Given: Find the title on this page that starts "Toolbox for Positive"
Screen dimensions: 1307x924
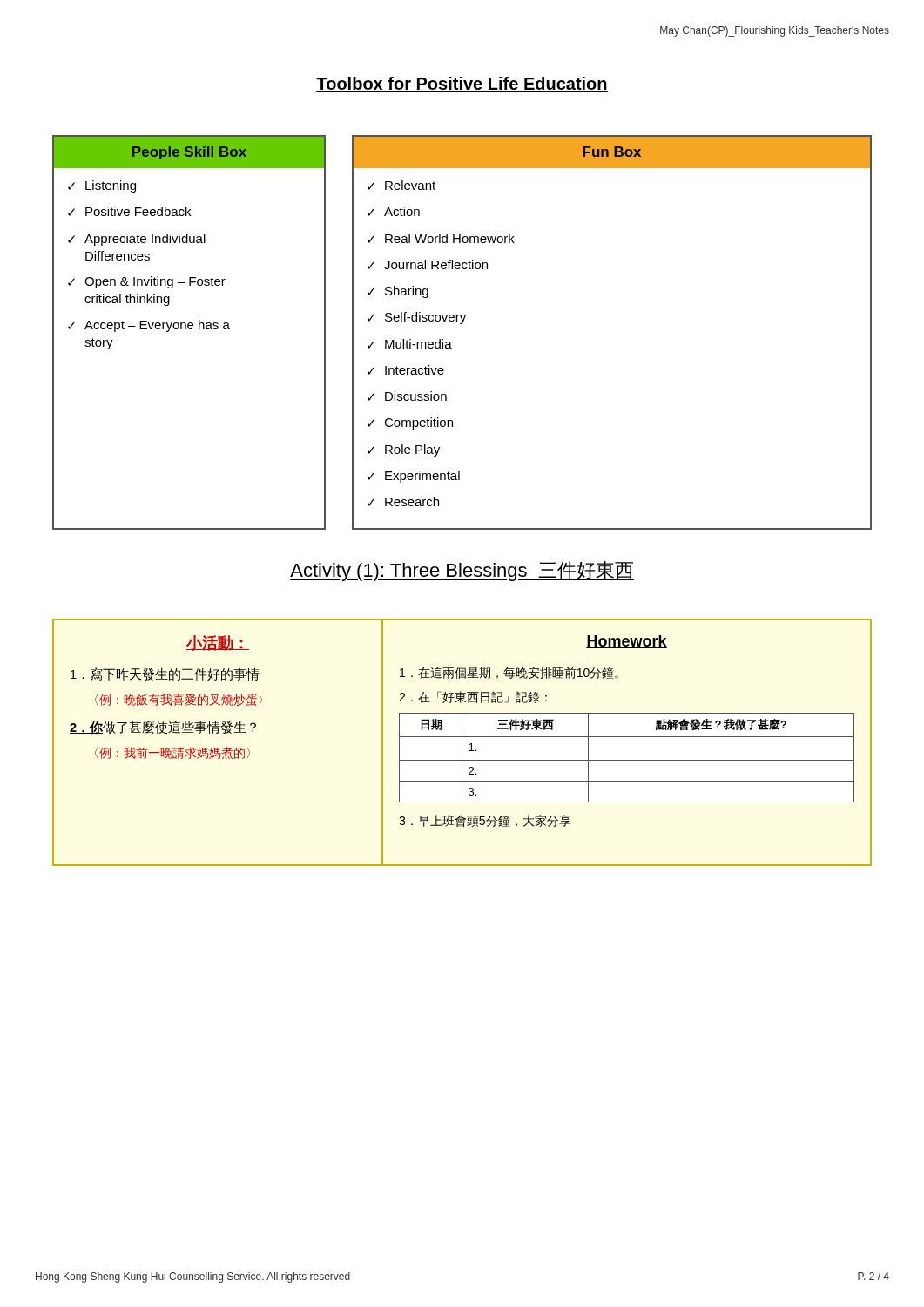Looking at the screenshot, I should point(462,84).
